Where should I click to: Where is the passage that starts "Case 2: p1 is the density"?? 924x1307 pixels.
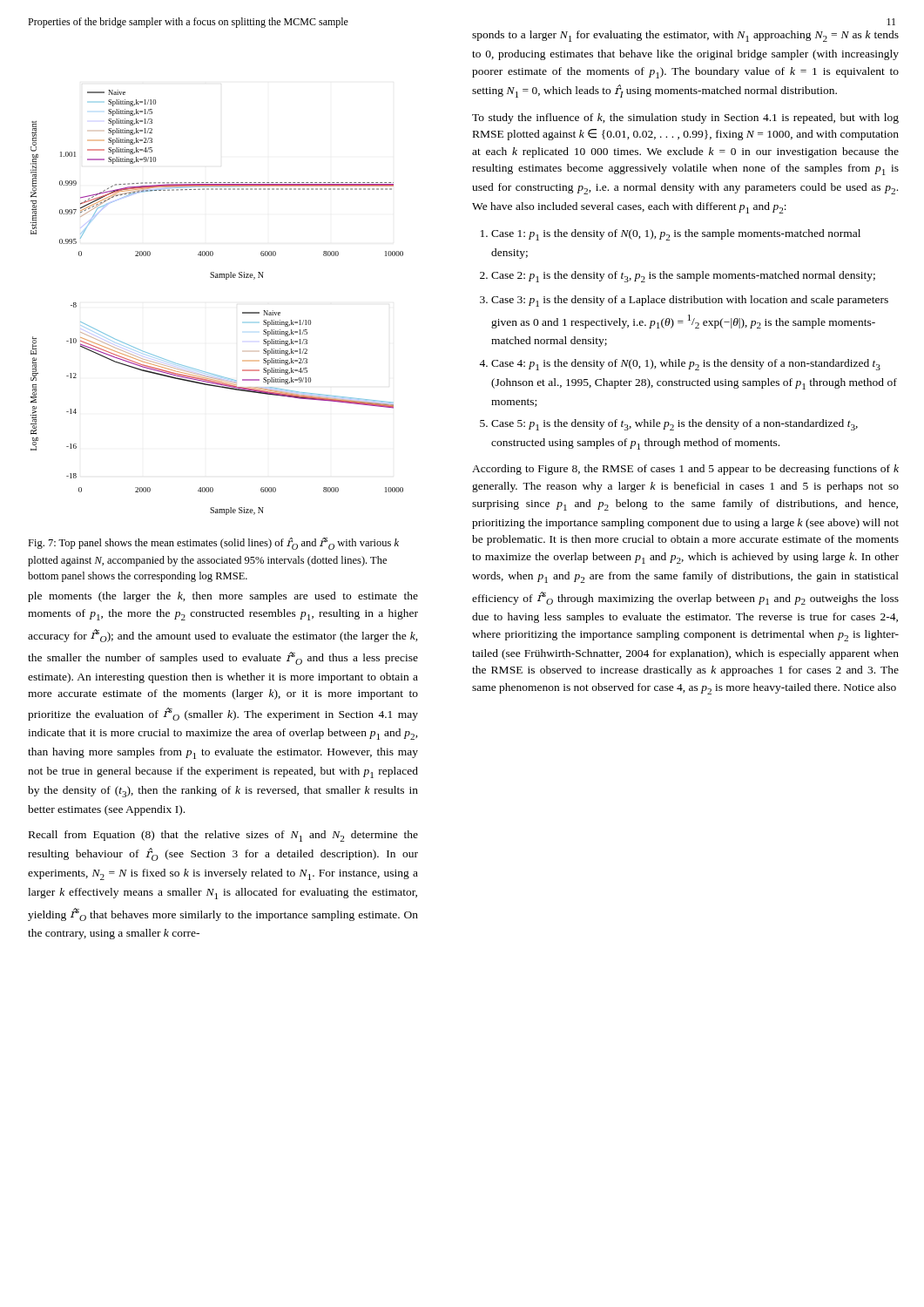[x=684, y=276]
